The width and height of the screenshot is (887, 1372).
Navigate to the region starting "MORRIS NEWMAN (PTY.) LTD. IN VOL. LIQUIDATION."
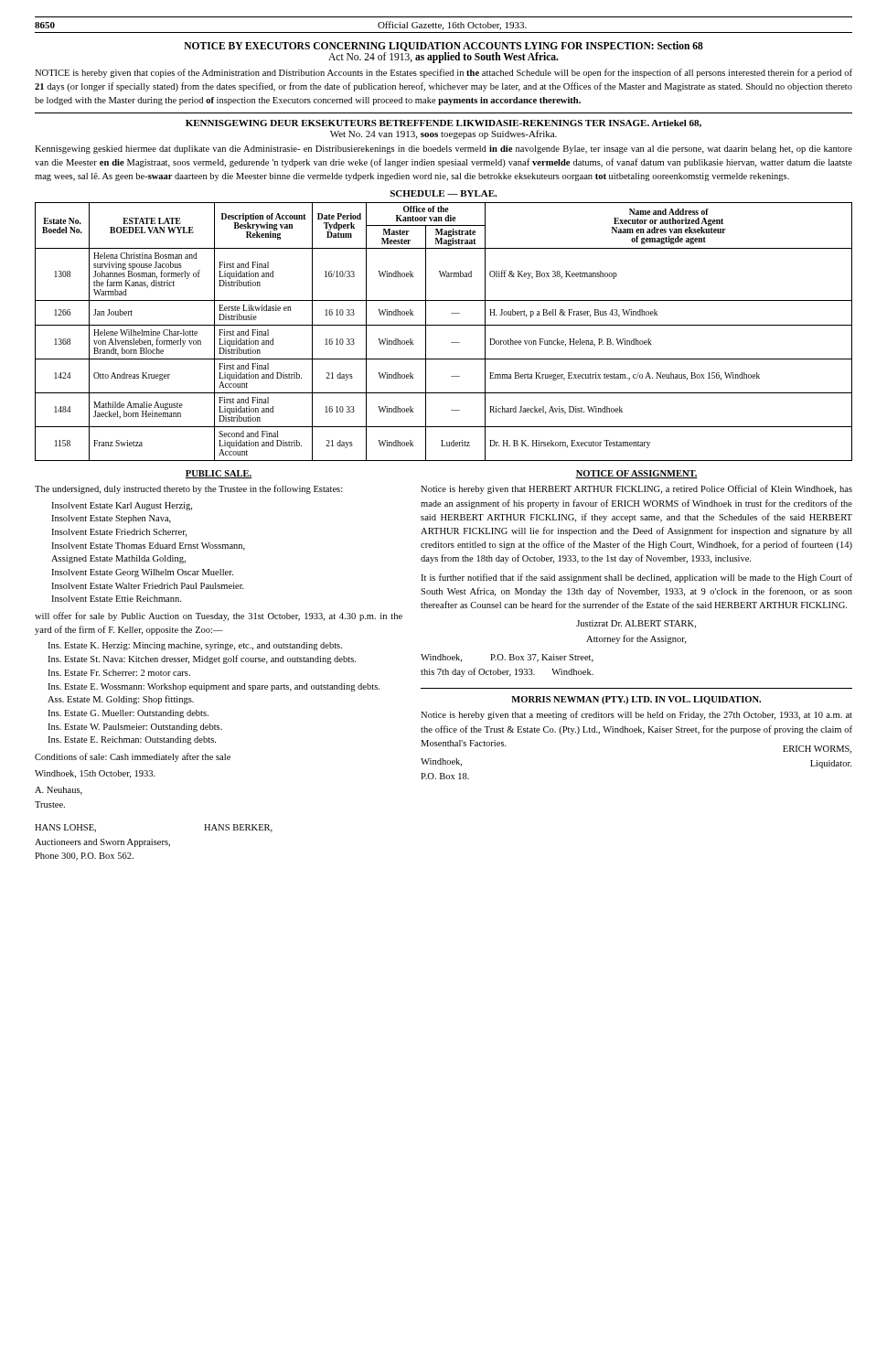pyautogui.click(x=636, y=700)
